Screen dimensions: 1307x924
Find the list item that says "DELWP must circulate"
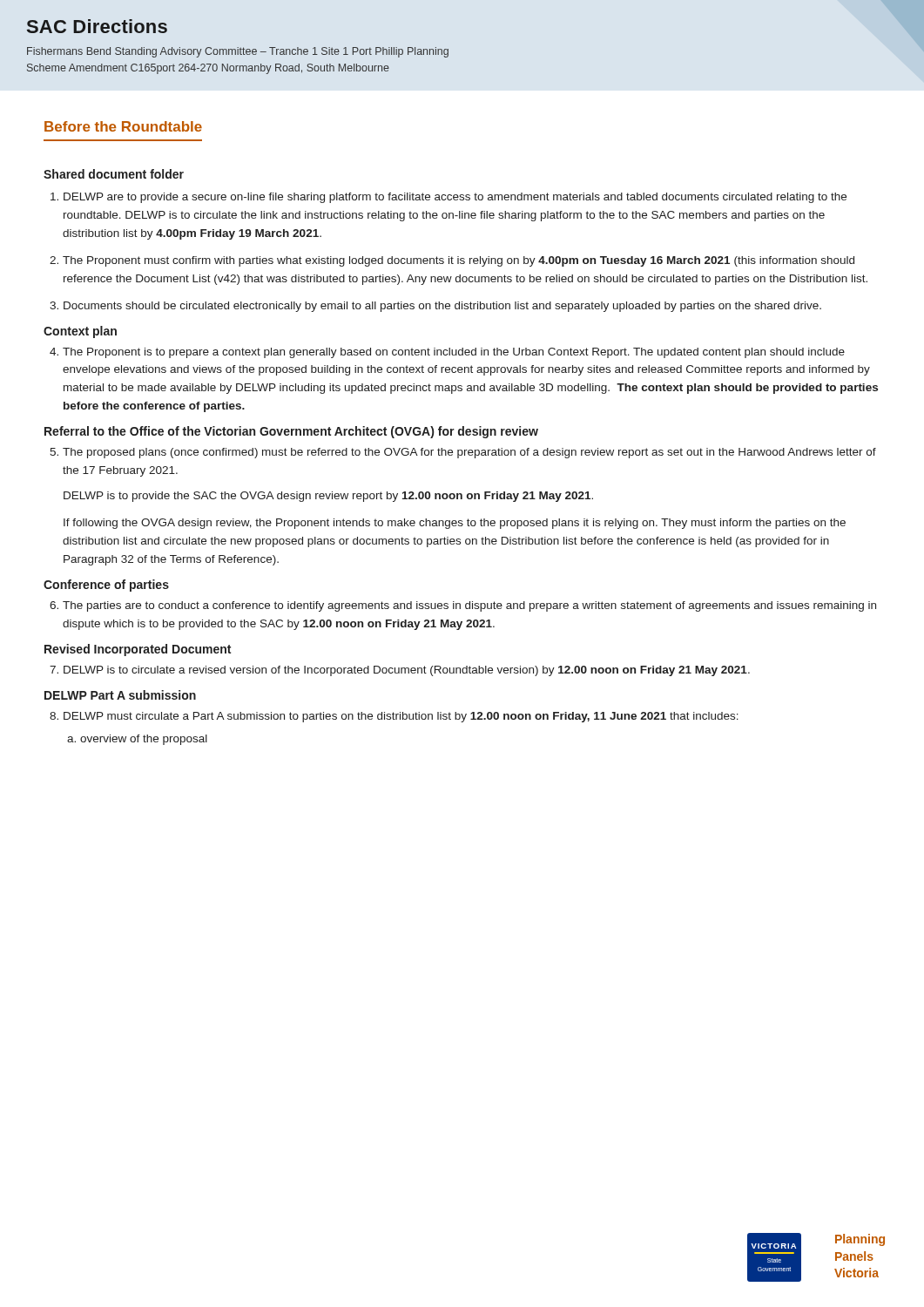point(472,728)
